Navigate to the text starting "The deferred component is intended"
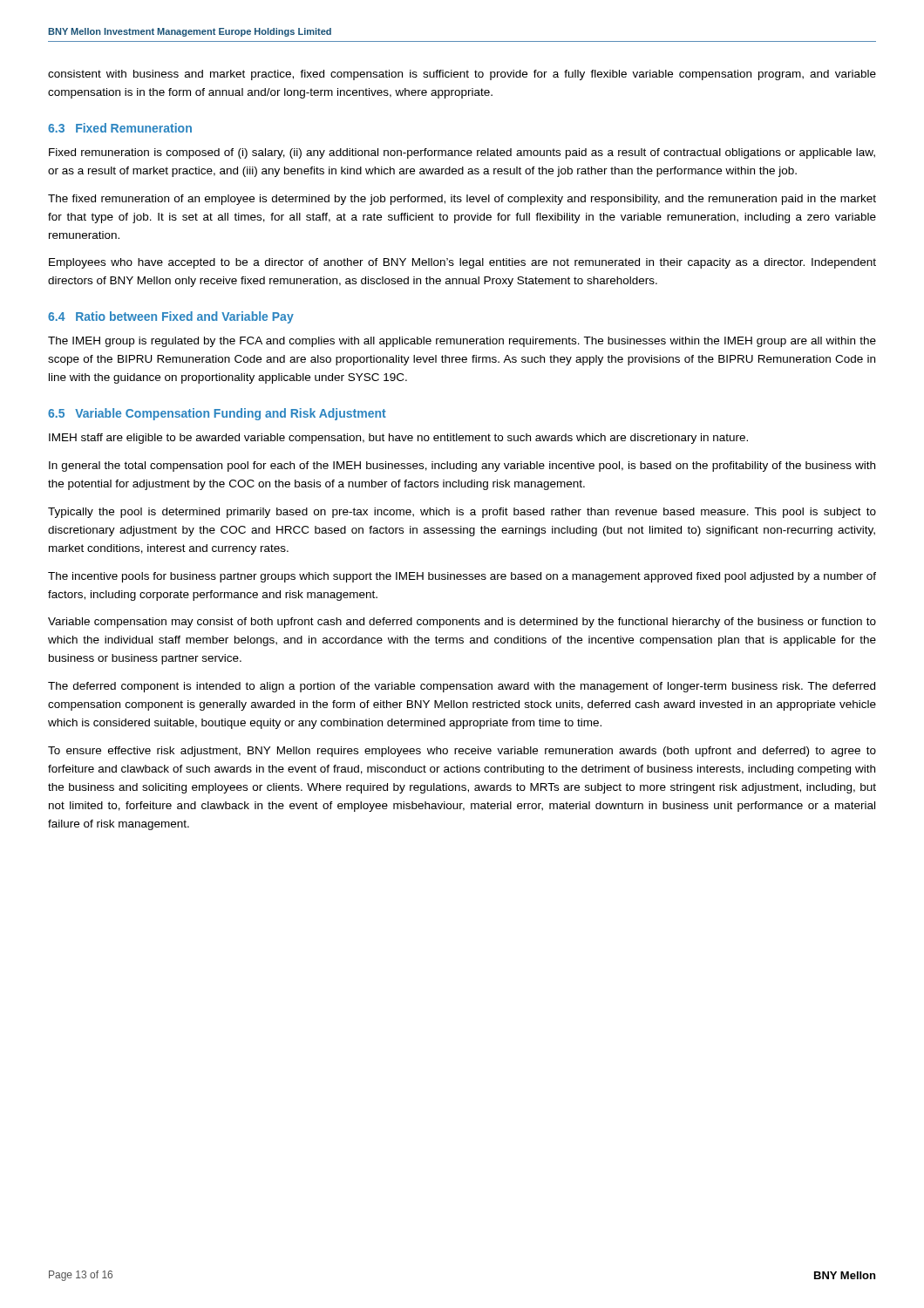 pos(462,704)
